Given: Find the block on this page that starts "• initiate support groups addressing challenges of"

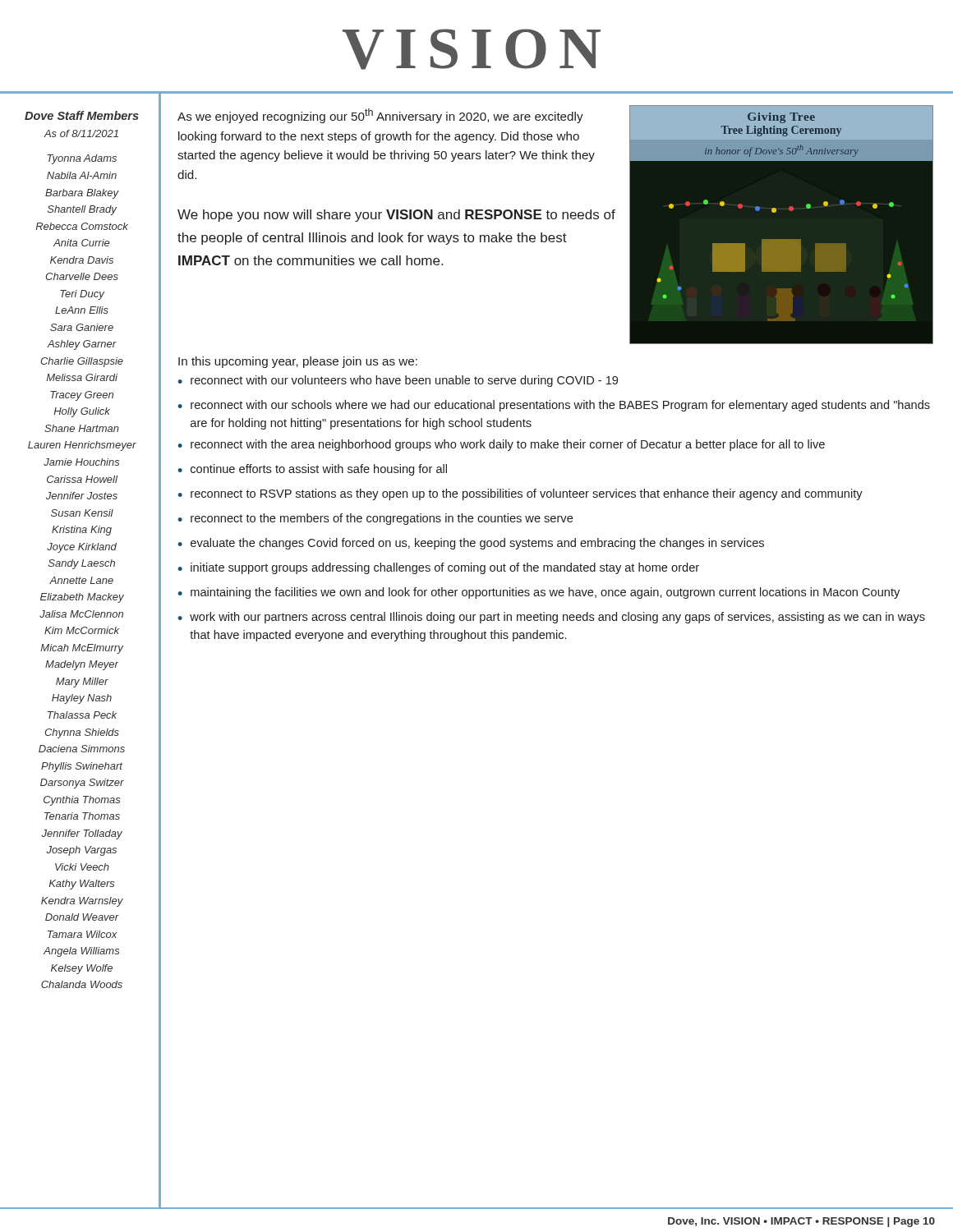Looking at the screenshot, I should (438, 570).
